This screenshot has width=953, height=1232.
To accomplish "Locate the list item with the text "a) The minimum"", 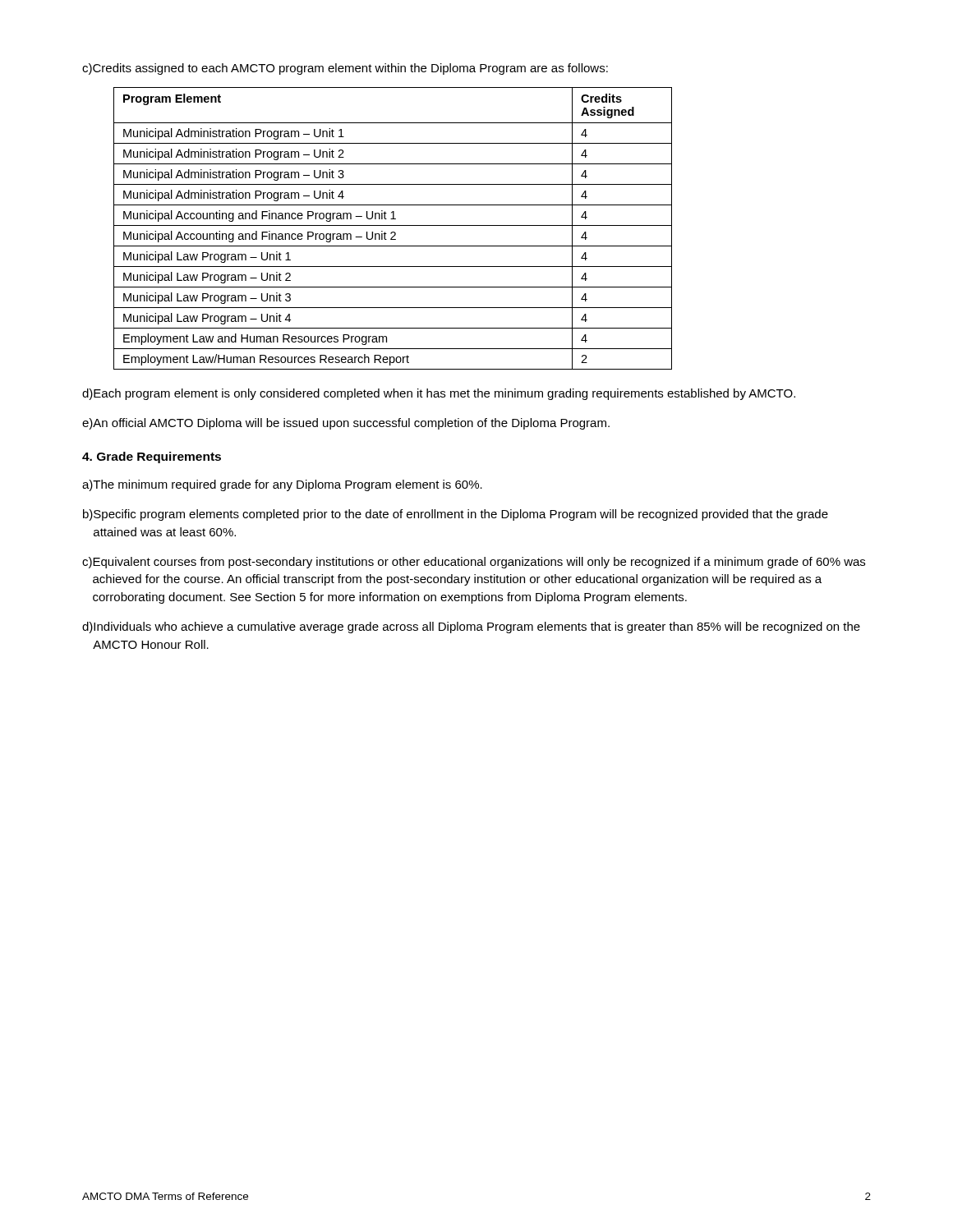I will tap(283, 485).
